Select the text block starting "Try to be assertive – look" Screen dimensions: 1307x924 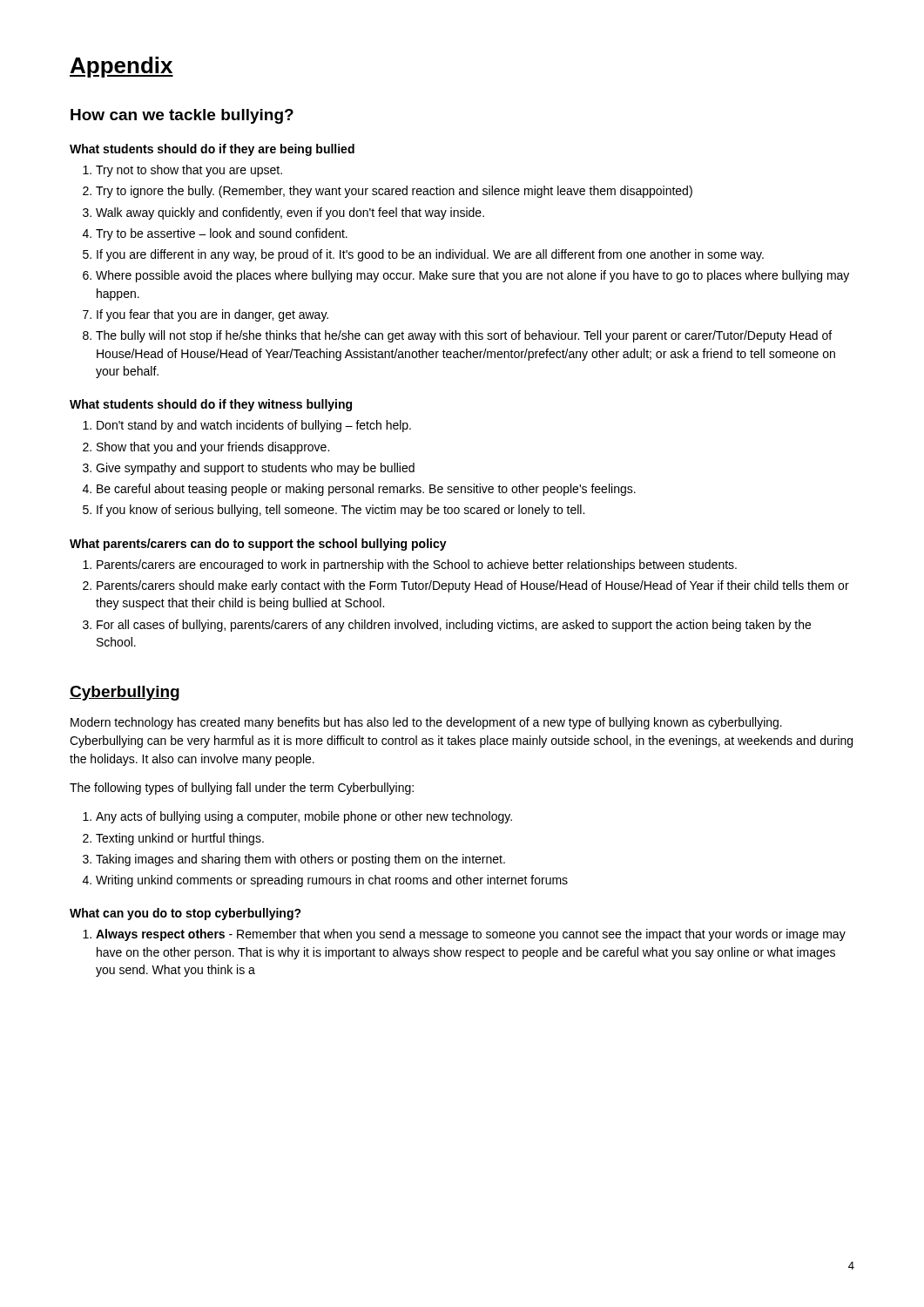coord(222,234)
